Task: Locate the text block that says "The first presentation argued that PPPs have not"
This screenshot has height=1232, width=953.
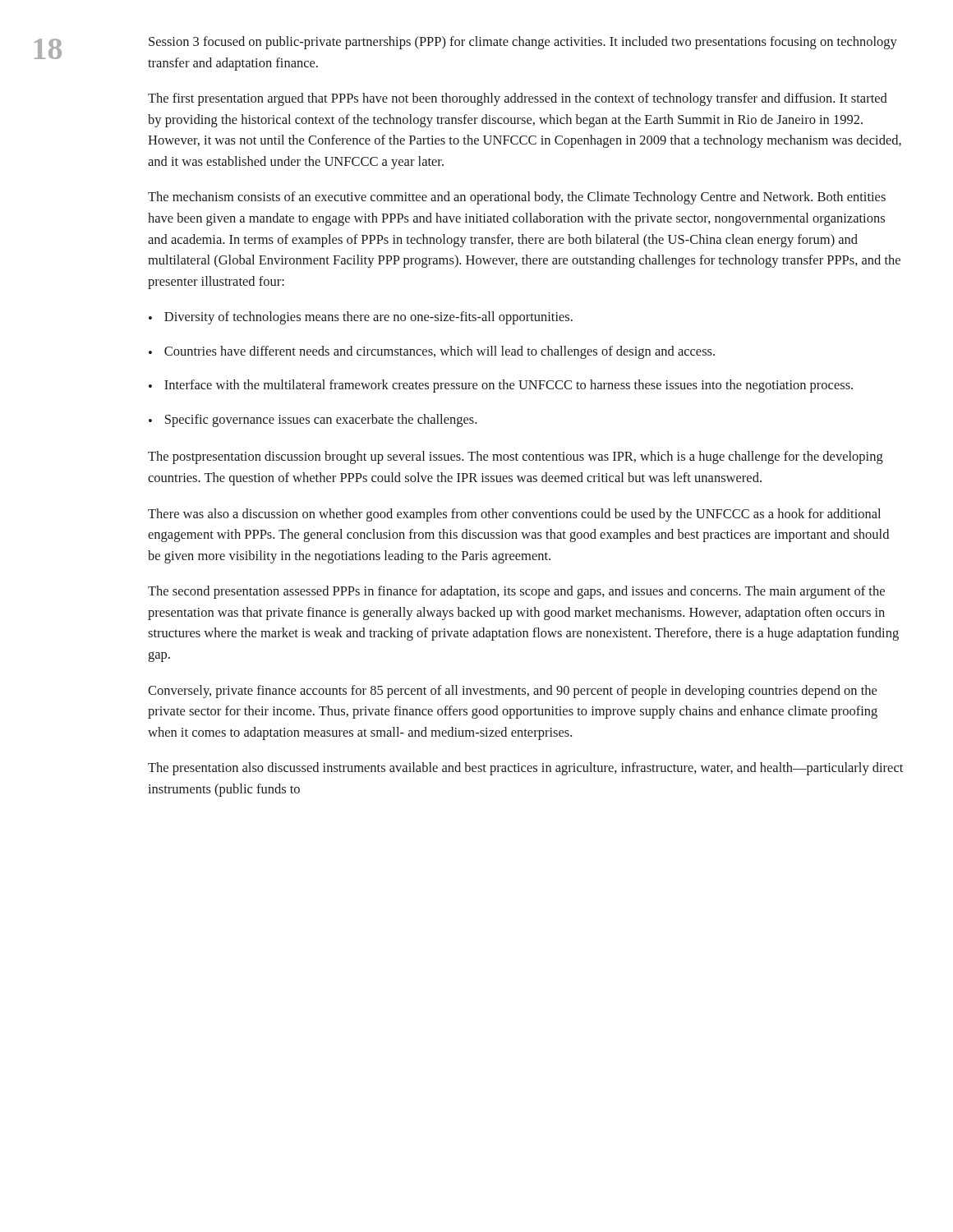Action: (x=525, y=130)
